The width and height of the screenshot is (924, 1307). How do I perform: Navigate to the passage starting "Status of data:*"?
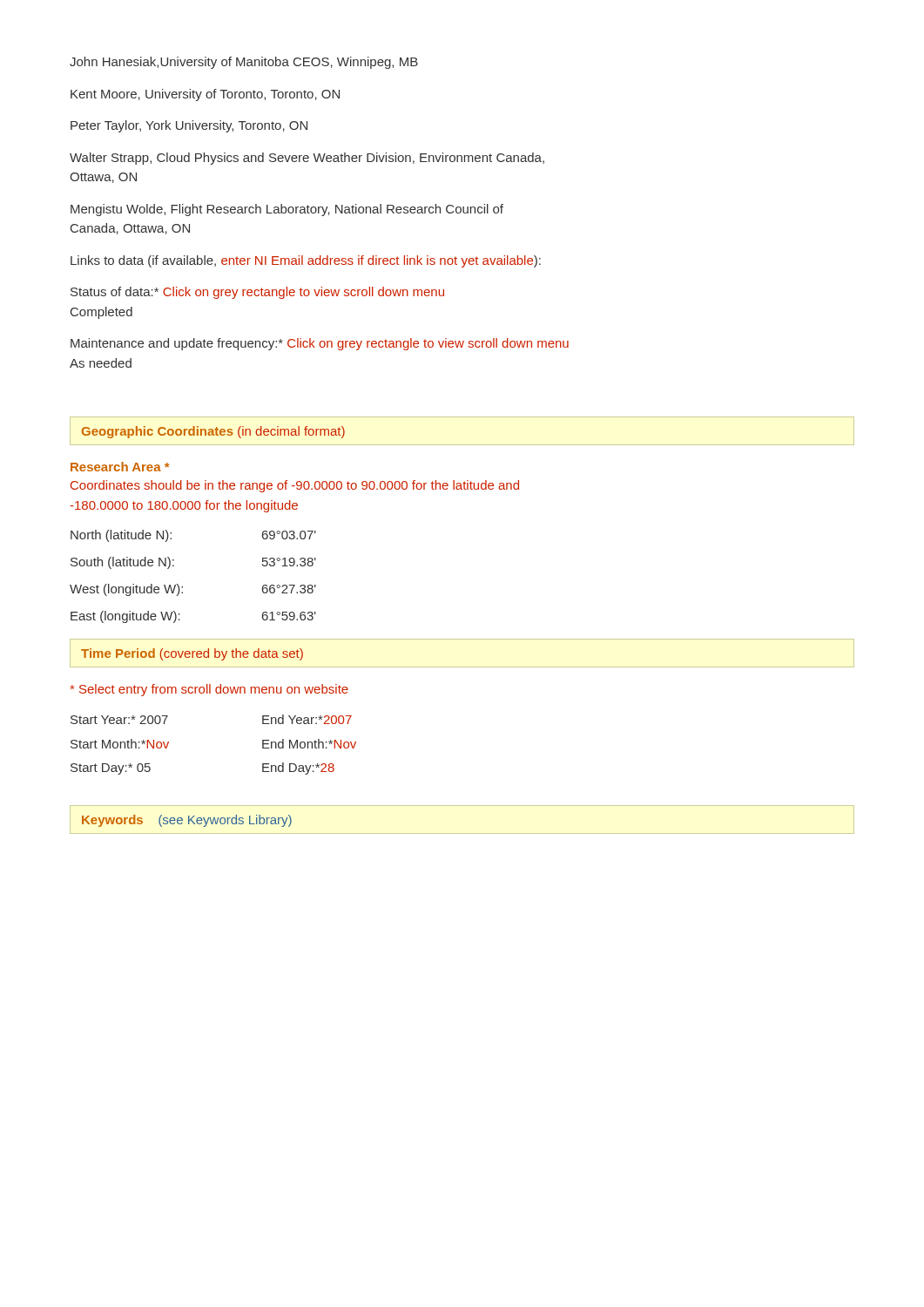click(257, 301)
